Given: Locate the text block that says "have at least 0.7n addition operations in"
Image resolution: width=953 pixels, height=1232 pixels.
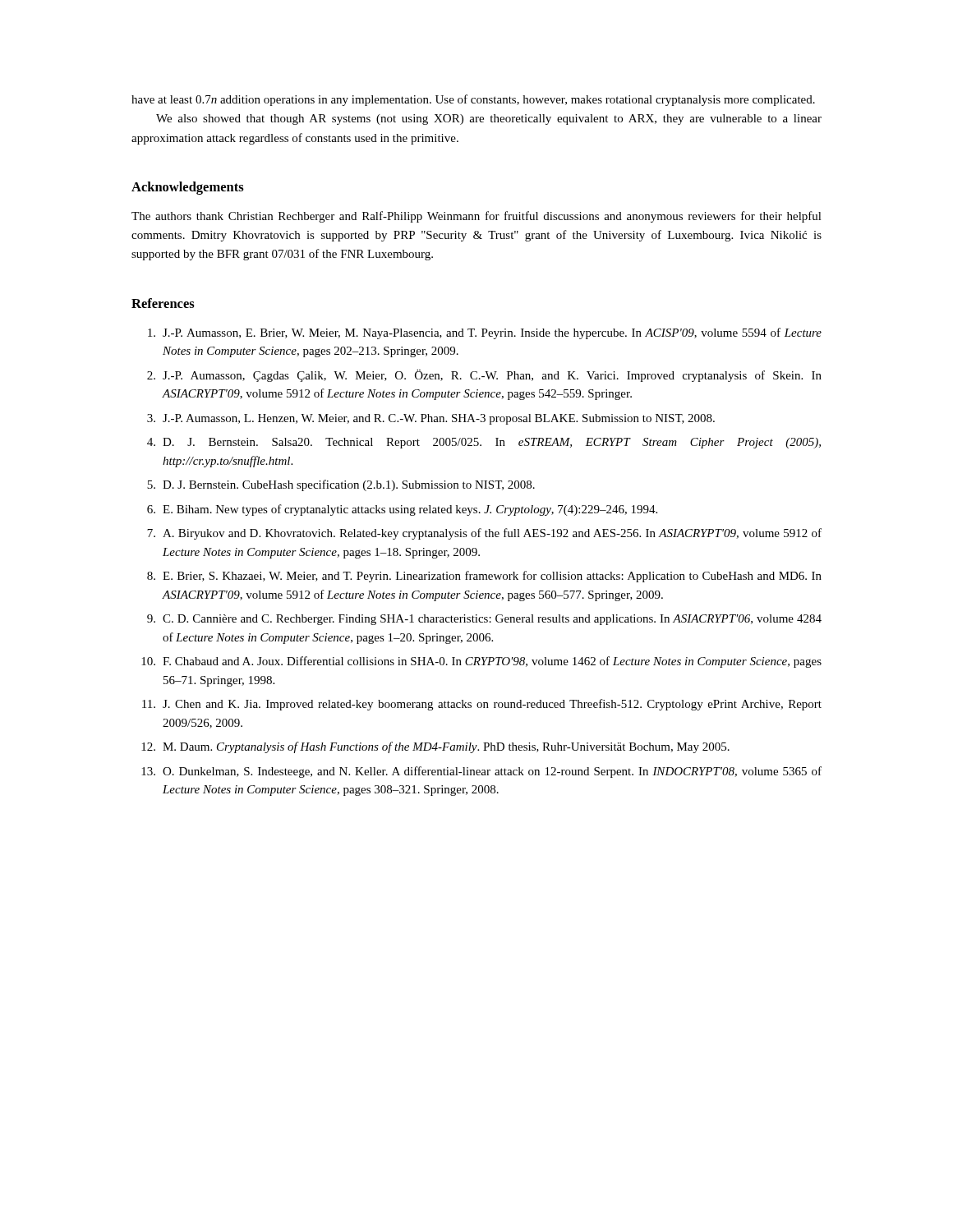Looking at the screenshot, I should pos(473,99).
